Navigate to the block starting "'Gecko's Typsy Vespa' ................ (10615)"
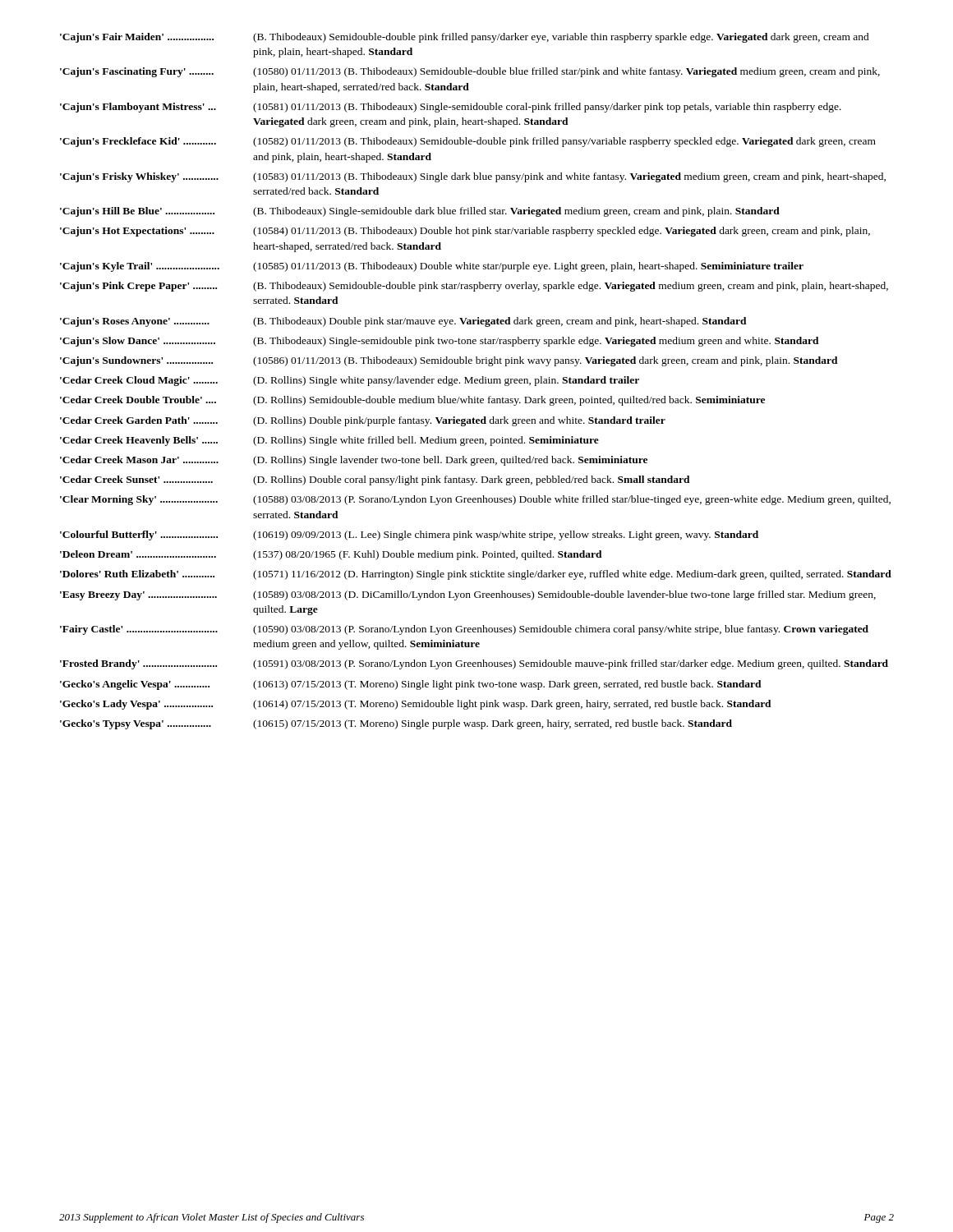Viewport: 953px width, 1232px height. pyautogui.click(x=476, y=724)
